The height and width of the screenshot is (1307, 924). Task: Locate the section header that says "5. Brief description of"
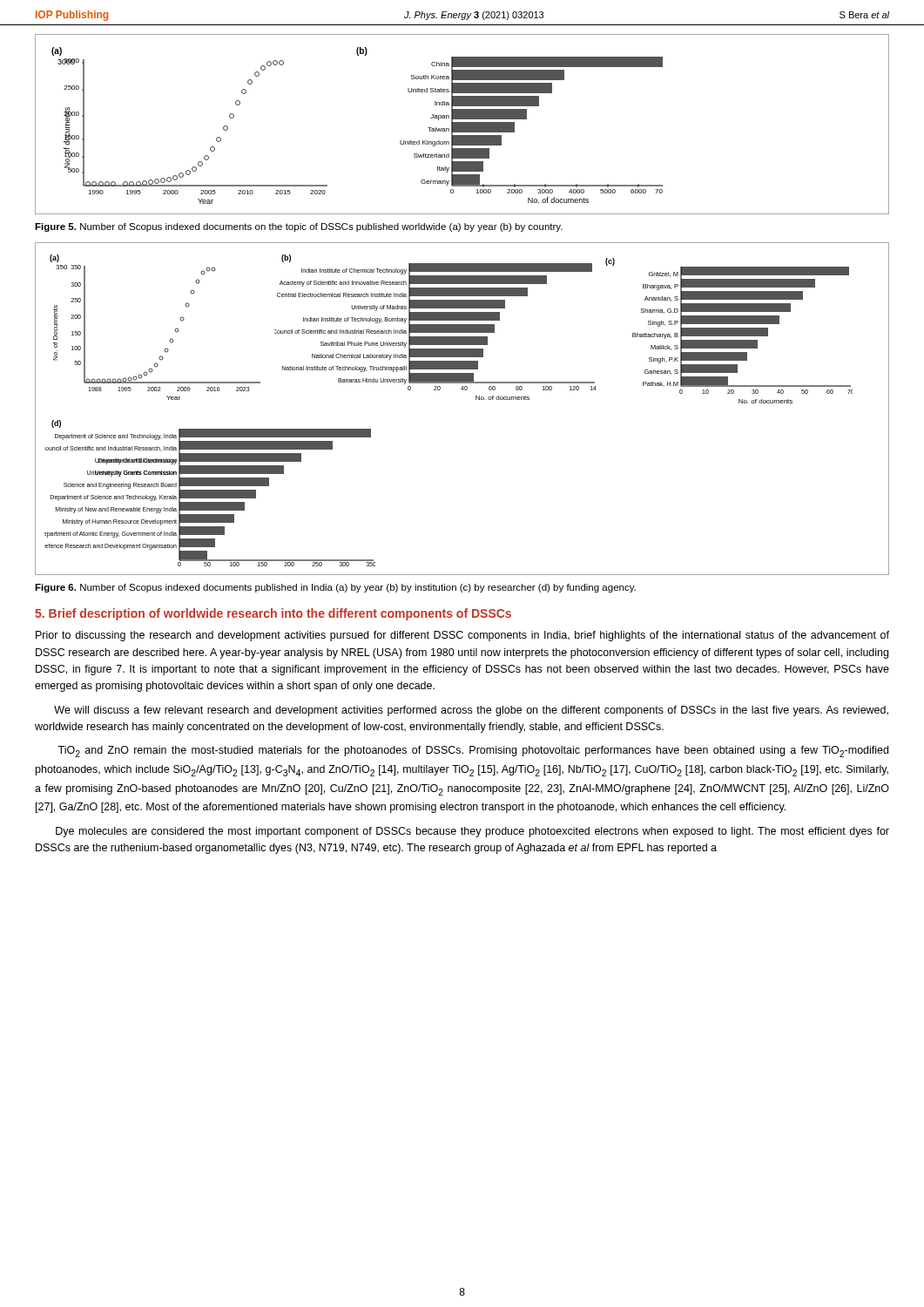point(273,614)
